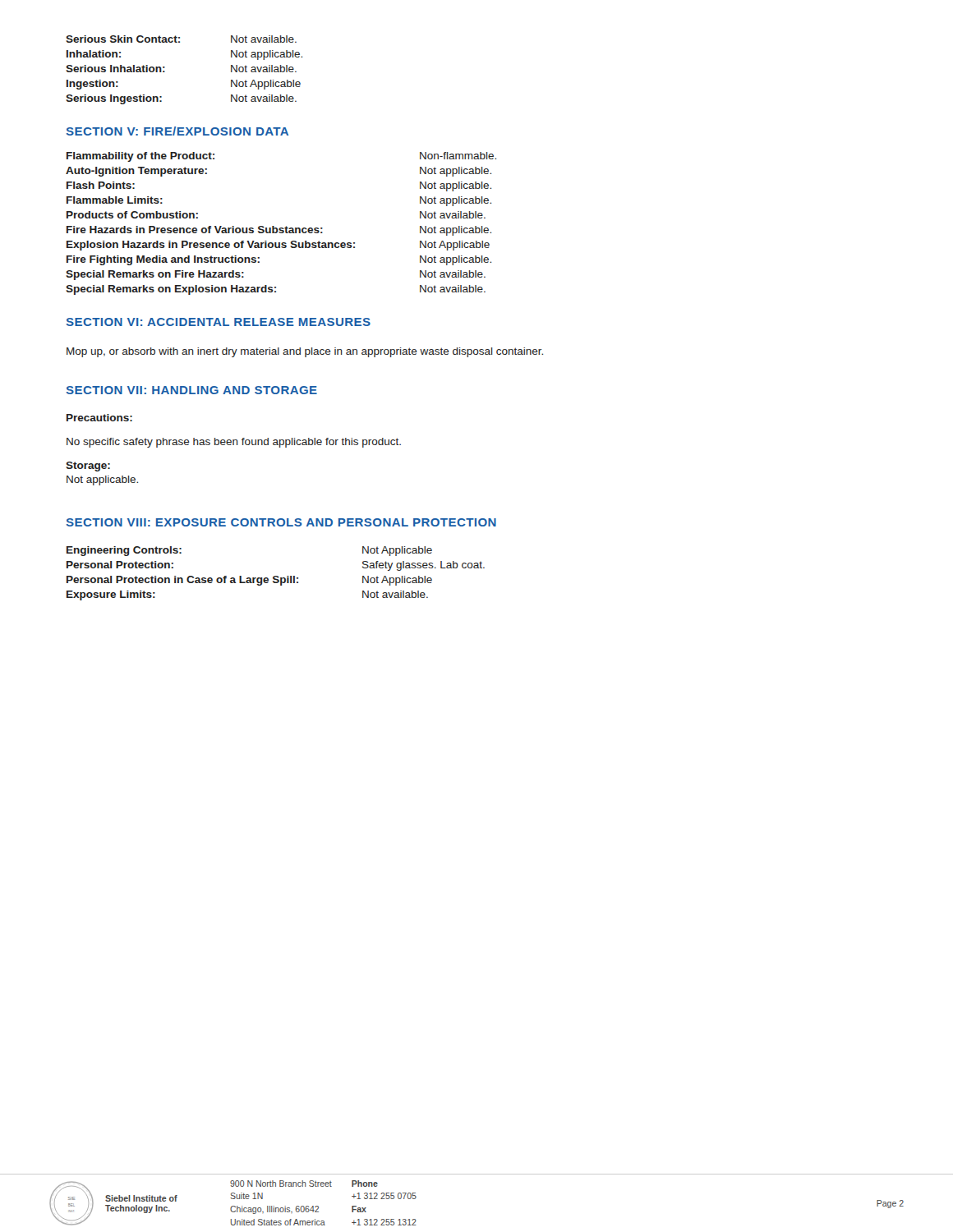Find the section header that says "SECTION VI: ACCIDENTAL"
This screenshot has height=1232, width=953.
pos(218,322)
